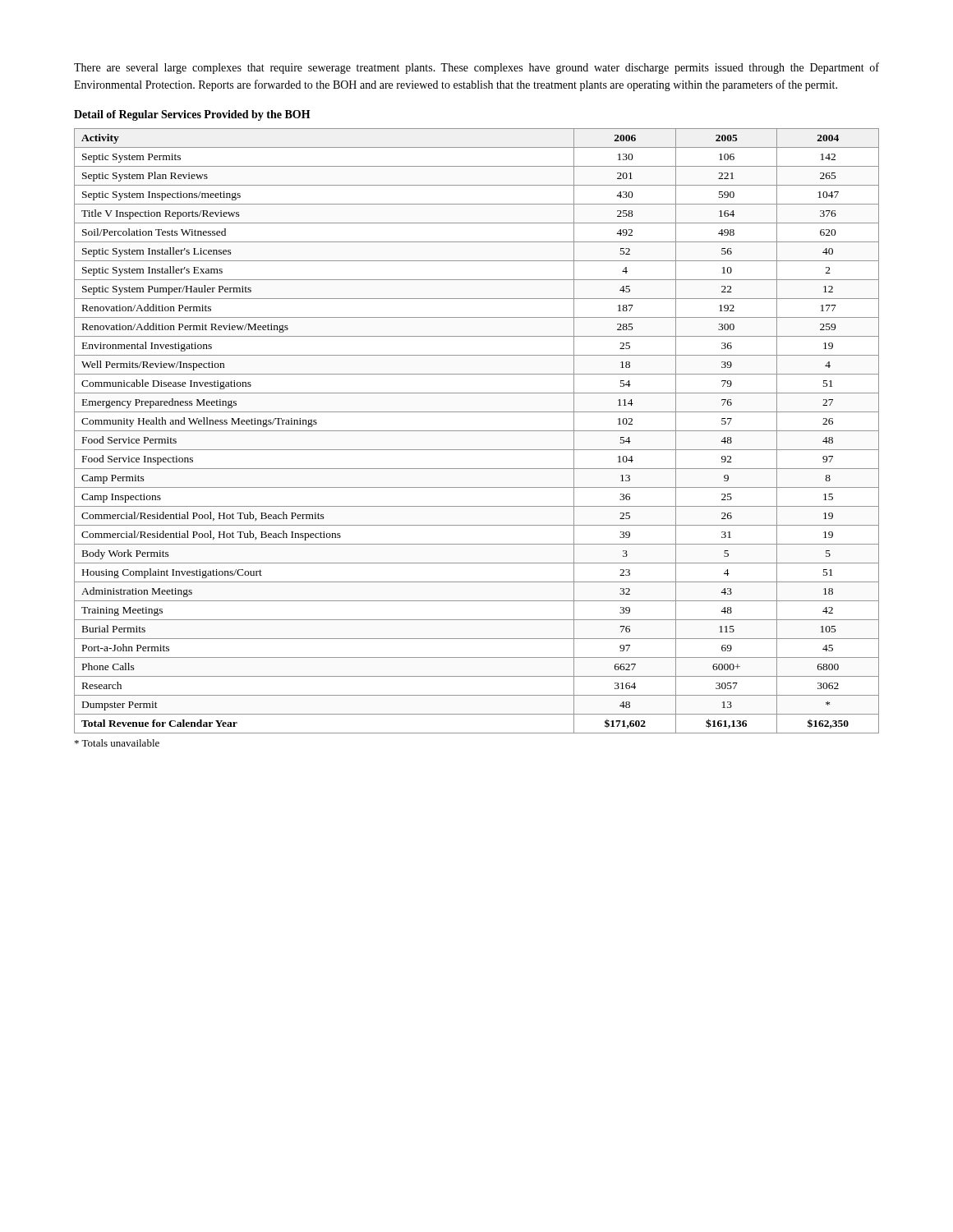Screen dimensions: 1232x953
Task: Locate the table with the text "Body Work Permits"
Action: point(476,431)
